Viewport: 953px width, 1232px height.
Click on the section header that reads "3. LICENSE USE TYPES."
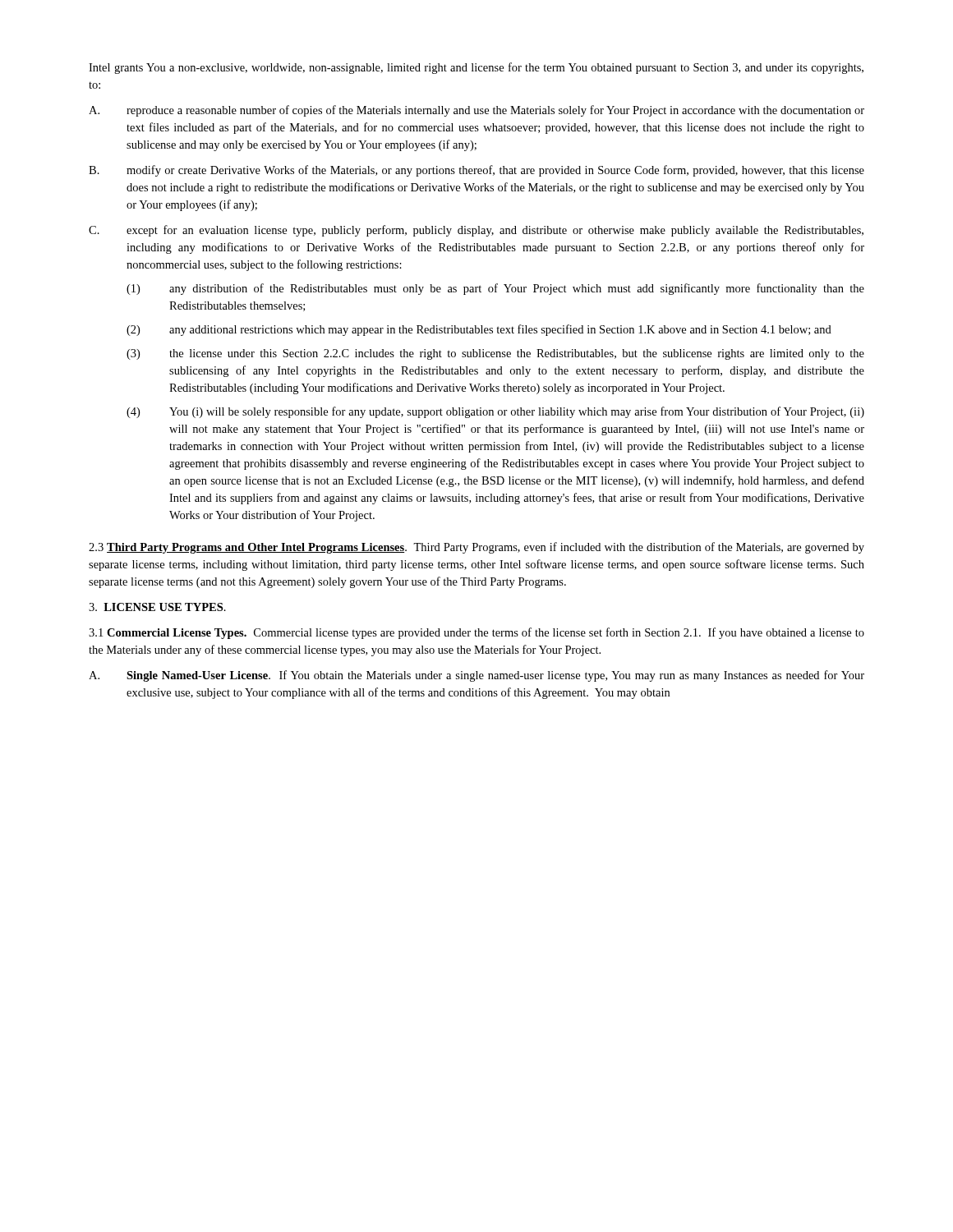(x=157, y=607)
